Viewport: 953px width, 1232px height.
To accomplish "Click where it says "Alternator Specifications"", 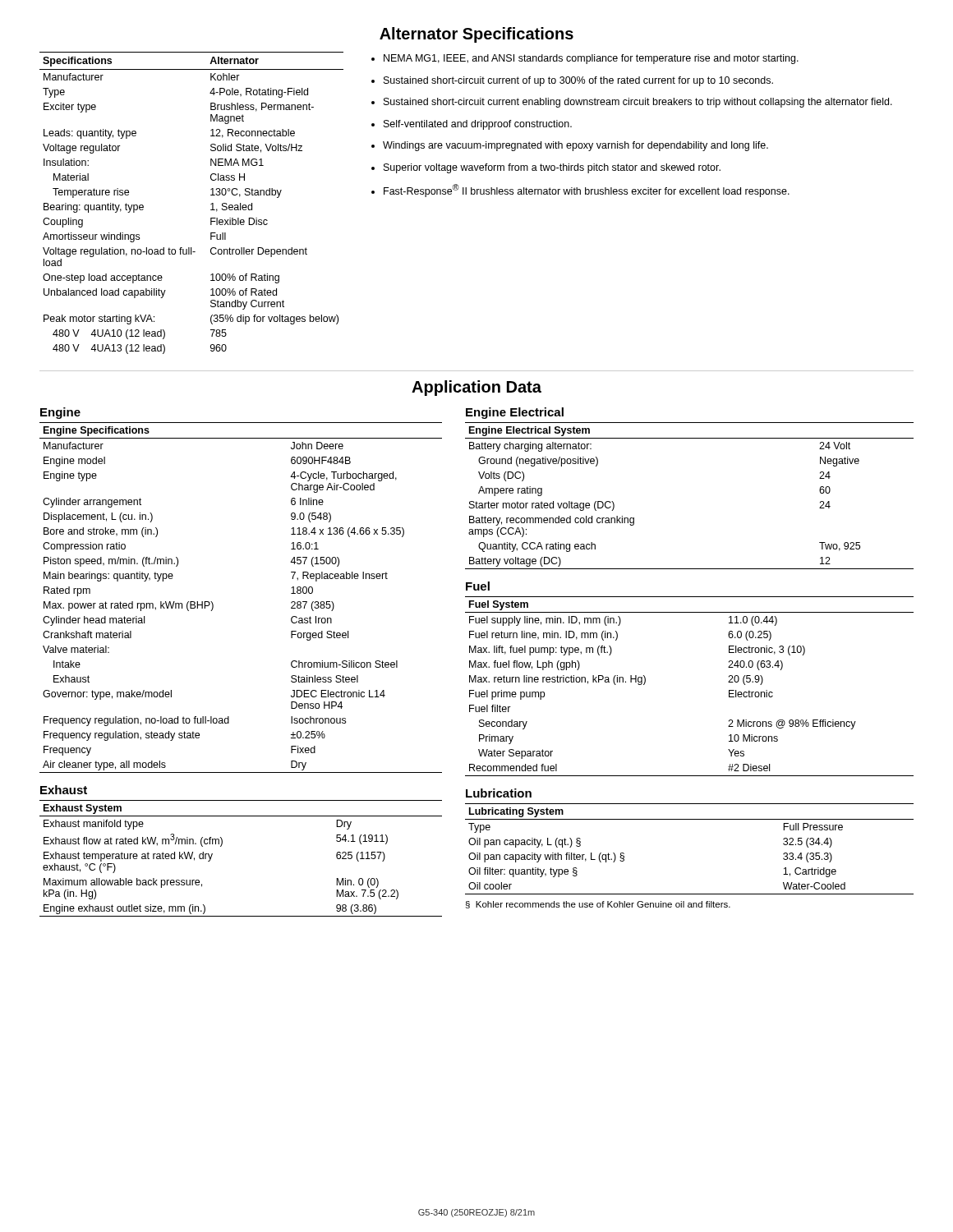I will click(476, 34).
